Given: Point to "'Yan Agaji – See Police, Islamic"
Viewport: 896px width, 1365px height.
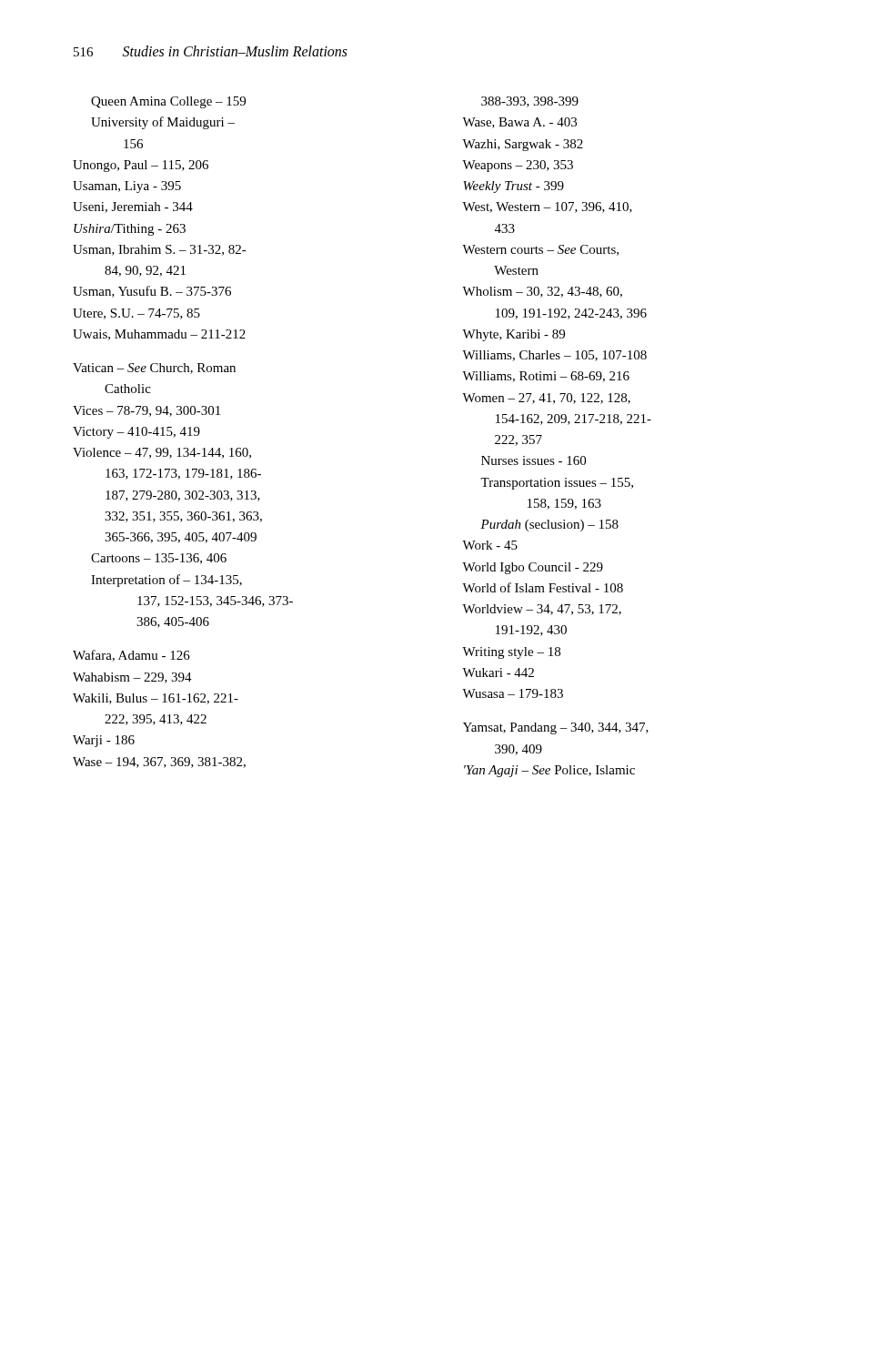Looking at the screenshot, I should [549, 770].
